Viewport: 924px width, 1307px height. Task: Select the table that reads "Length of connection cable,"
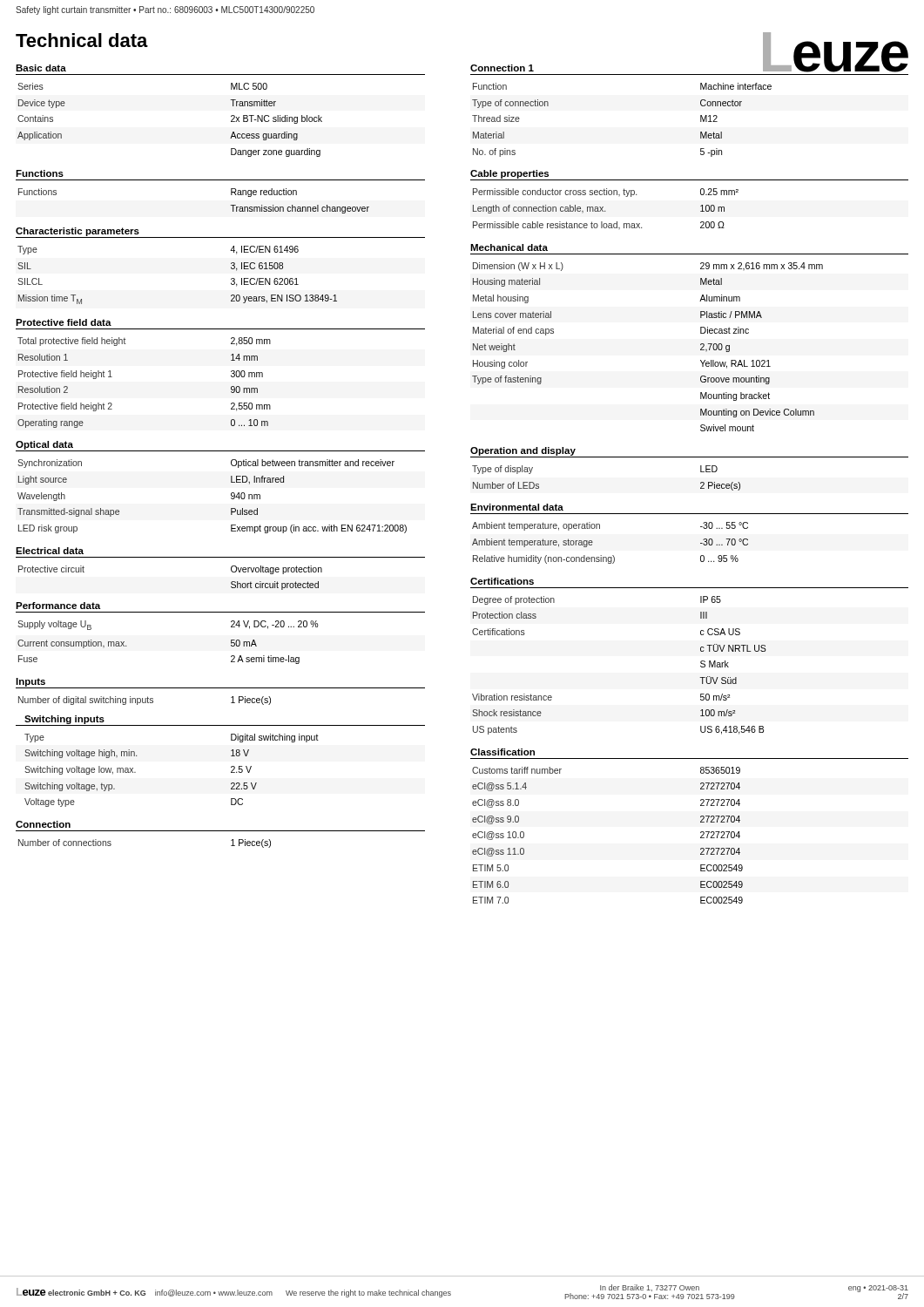[x=689, y=209]
